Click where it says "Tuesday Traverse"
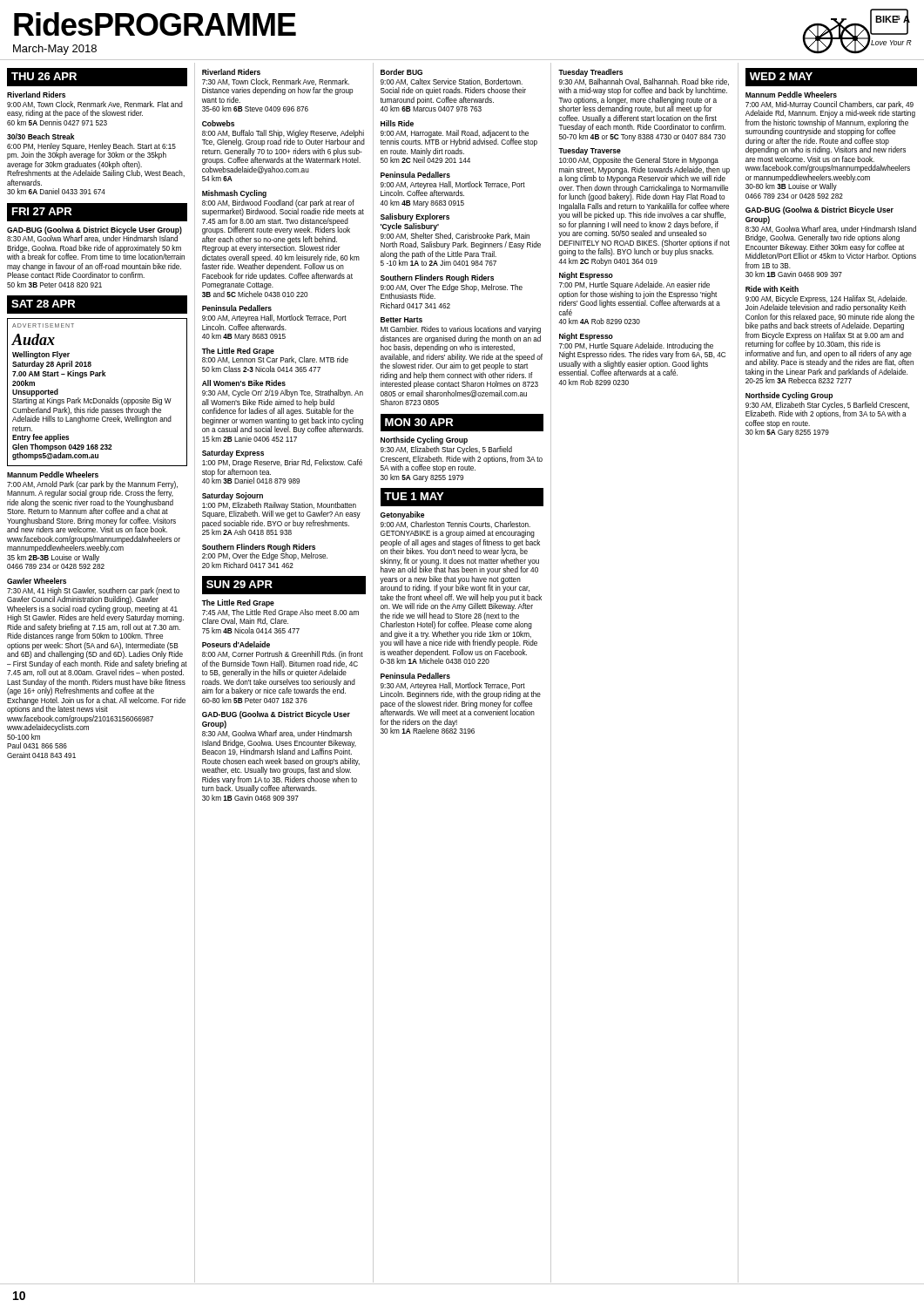924x1307 pixels. click(590, 151)
